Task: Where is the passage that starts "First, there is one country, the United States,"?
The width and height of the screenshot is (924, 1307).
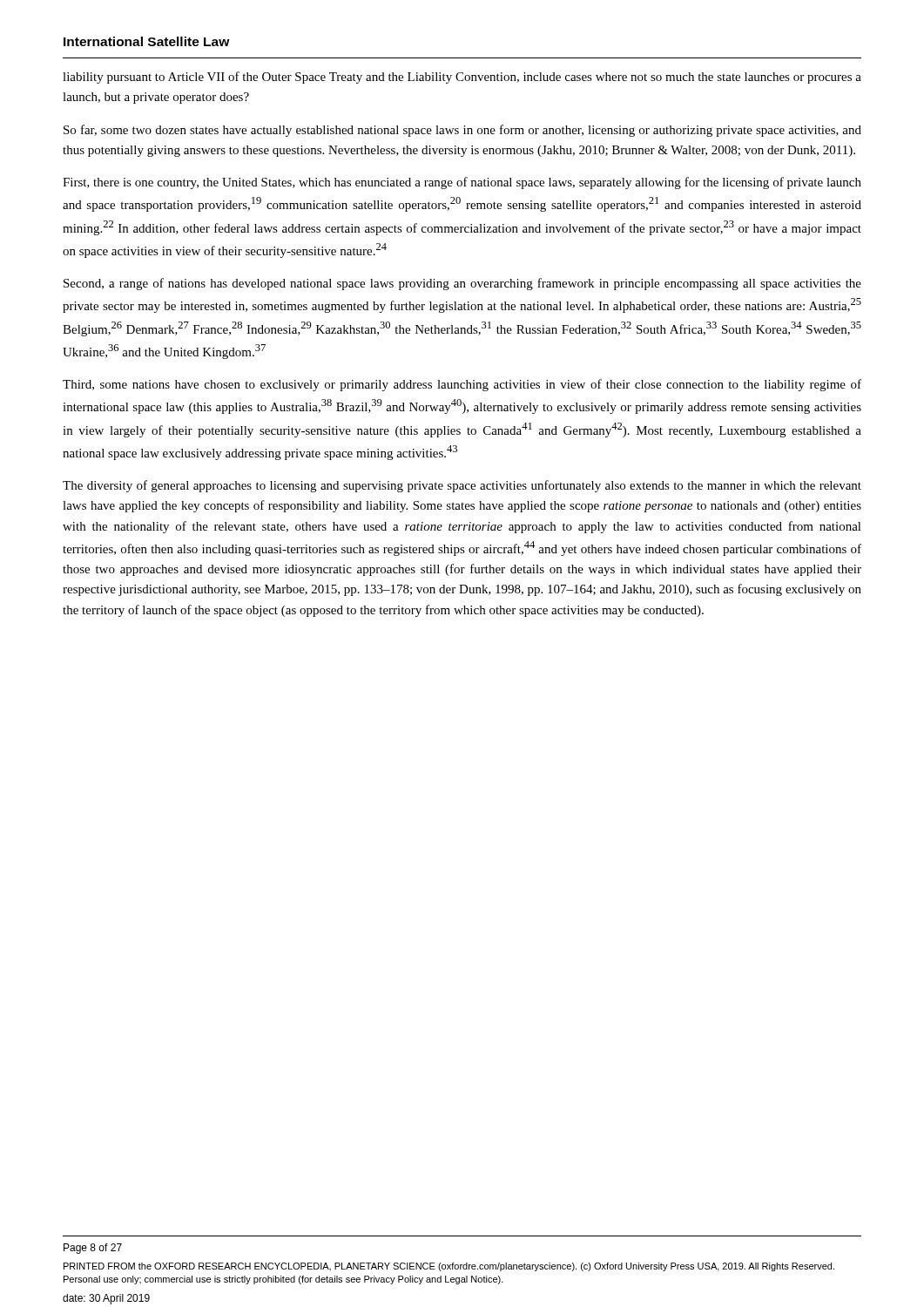Action: (x=462, y=216)
